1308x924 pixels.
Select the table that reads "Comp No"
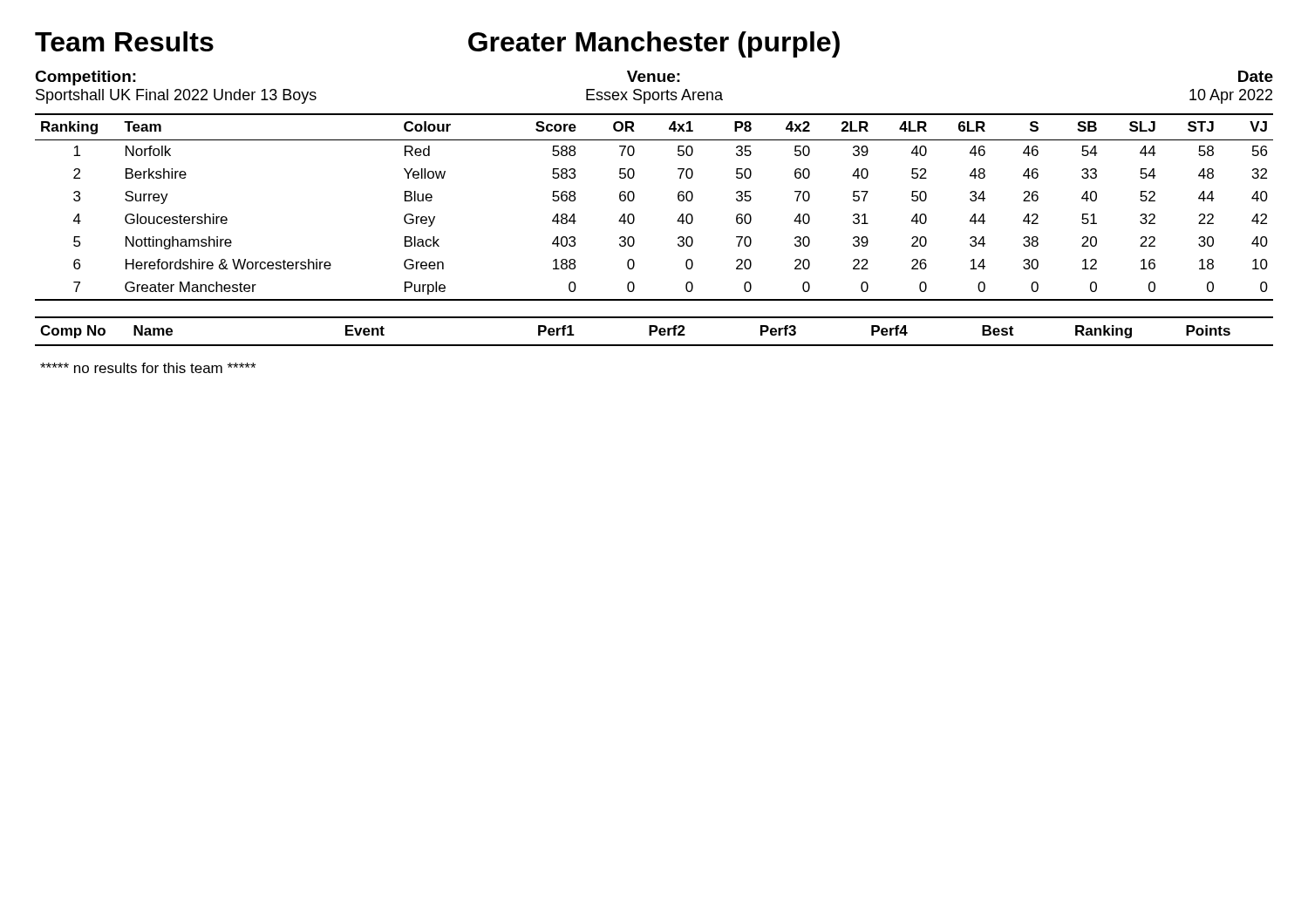pos(654,331)
